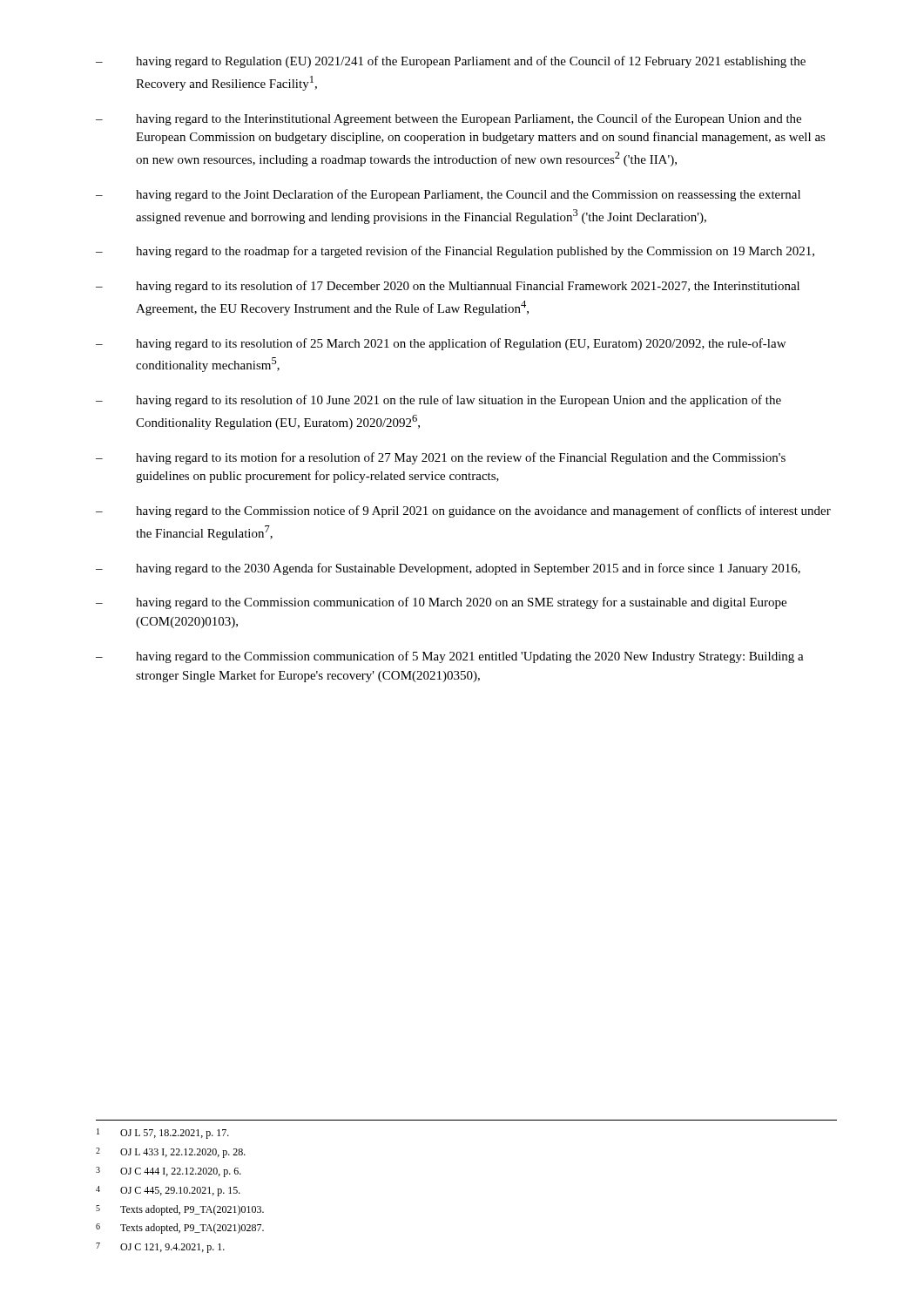
Task: Click on the passage starting "– having regard to the Commission notice of"
Action: pyautogui.click(x=466, y=523)
